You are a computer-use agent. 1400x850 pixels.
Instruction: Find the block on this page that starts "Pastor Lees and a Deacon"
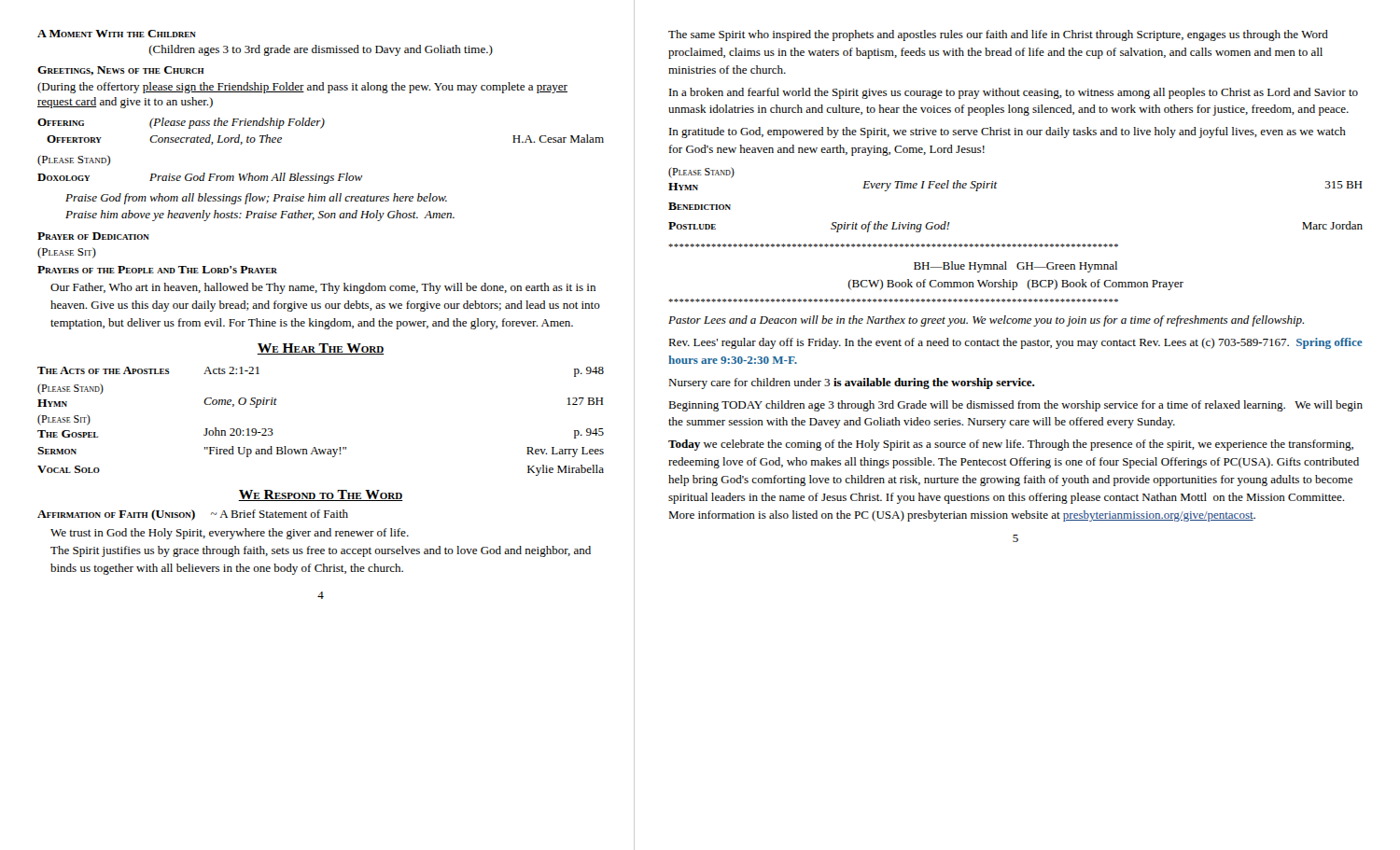click(987, 320)
